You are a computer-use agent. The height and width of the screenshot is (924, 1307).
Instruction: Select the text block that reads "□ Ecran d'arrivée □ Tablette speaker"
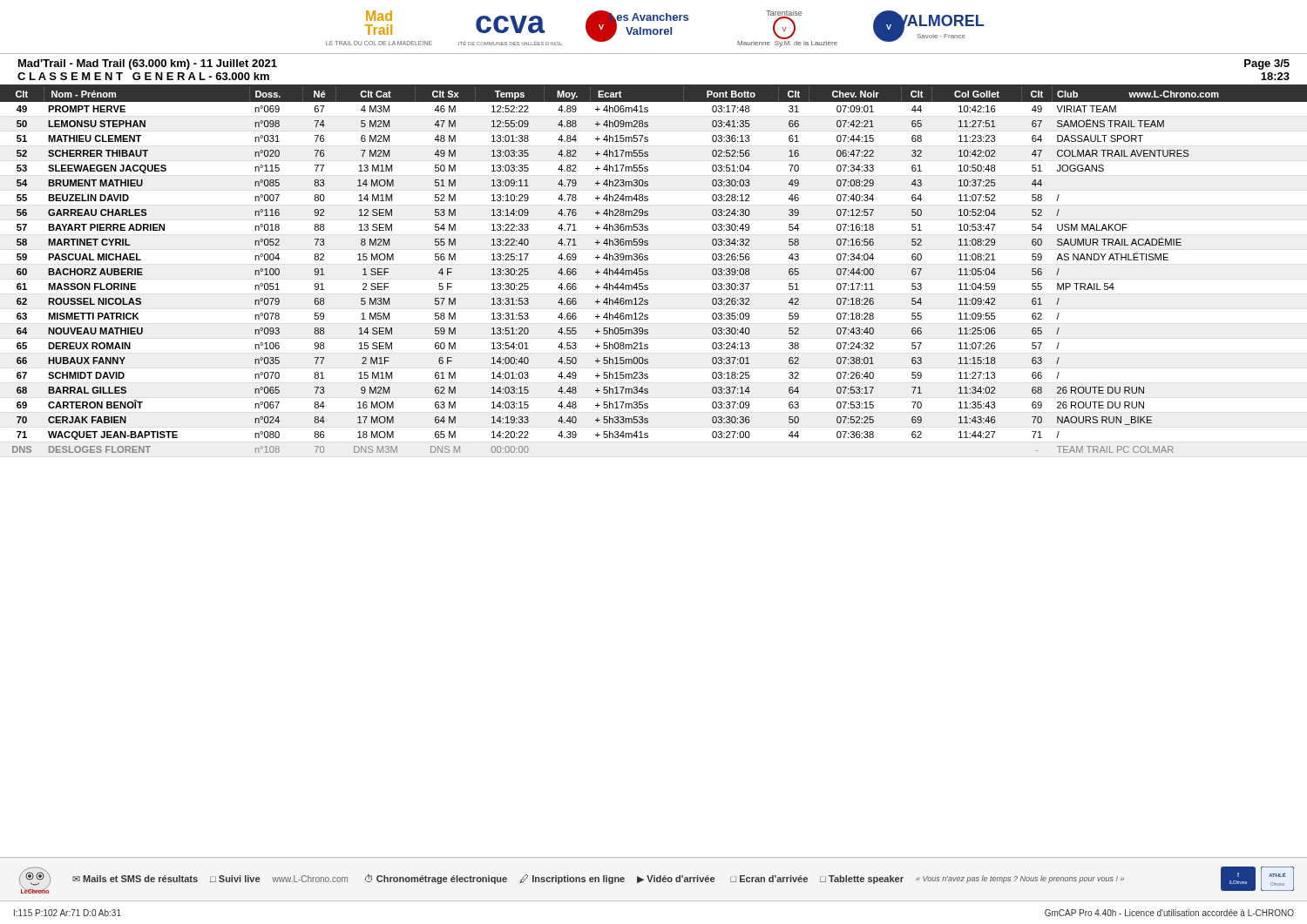(x=928, y=879)
